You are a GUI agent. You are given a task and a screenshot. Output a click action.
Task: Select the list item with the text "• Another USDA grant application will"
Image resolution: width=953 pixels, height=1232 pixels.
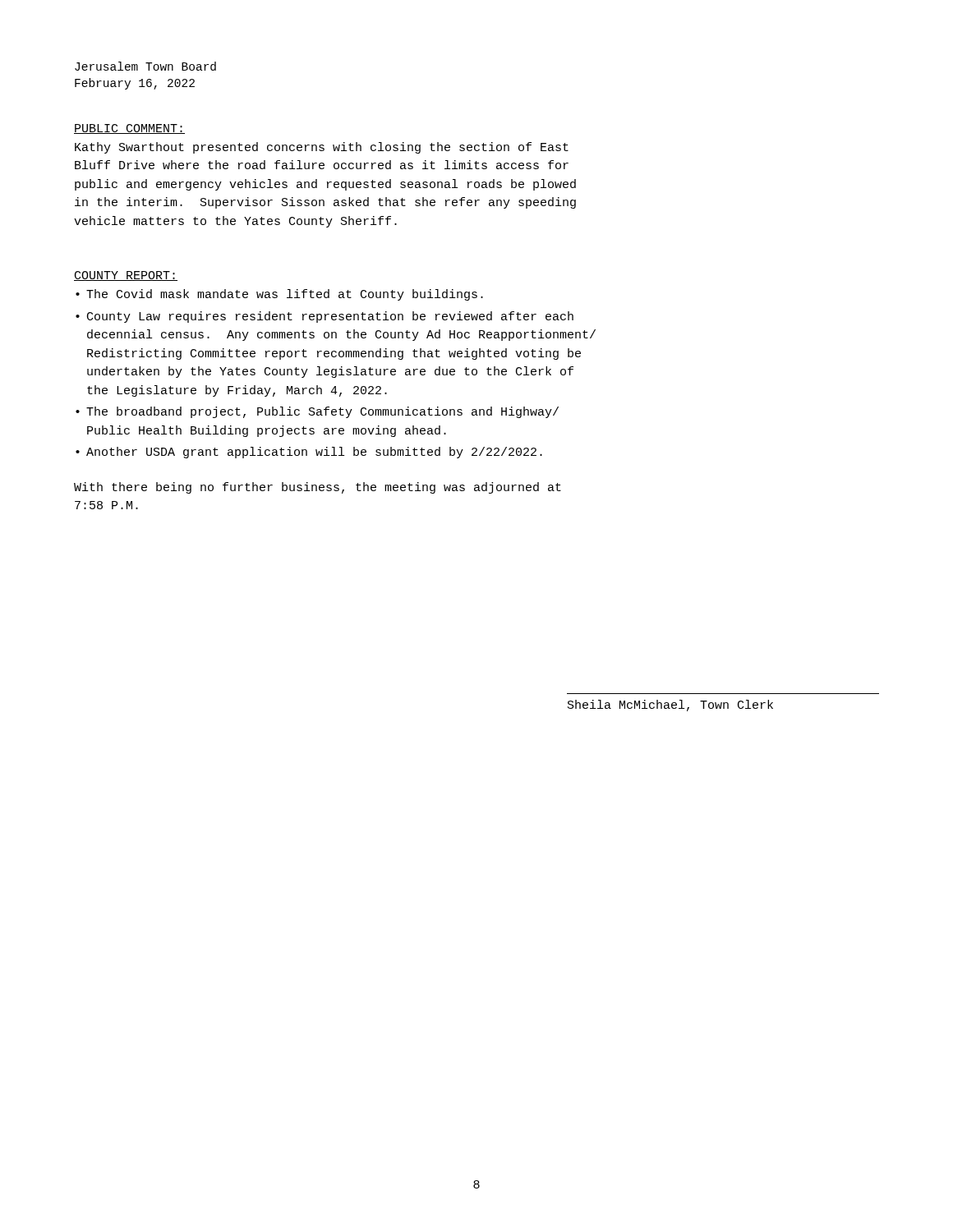(x=476, y=454)
